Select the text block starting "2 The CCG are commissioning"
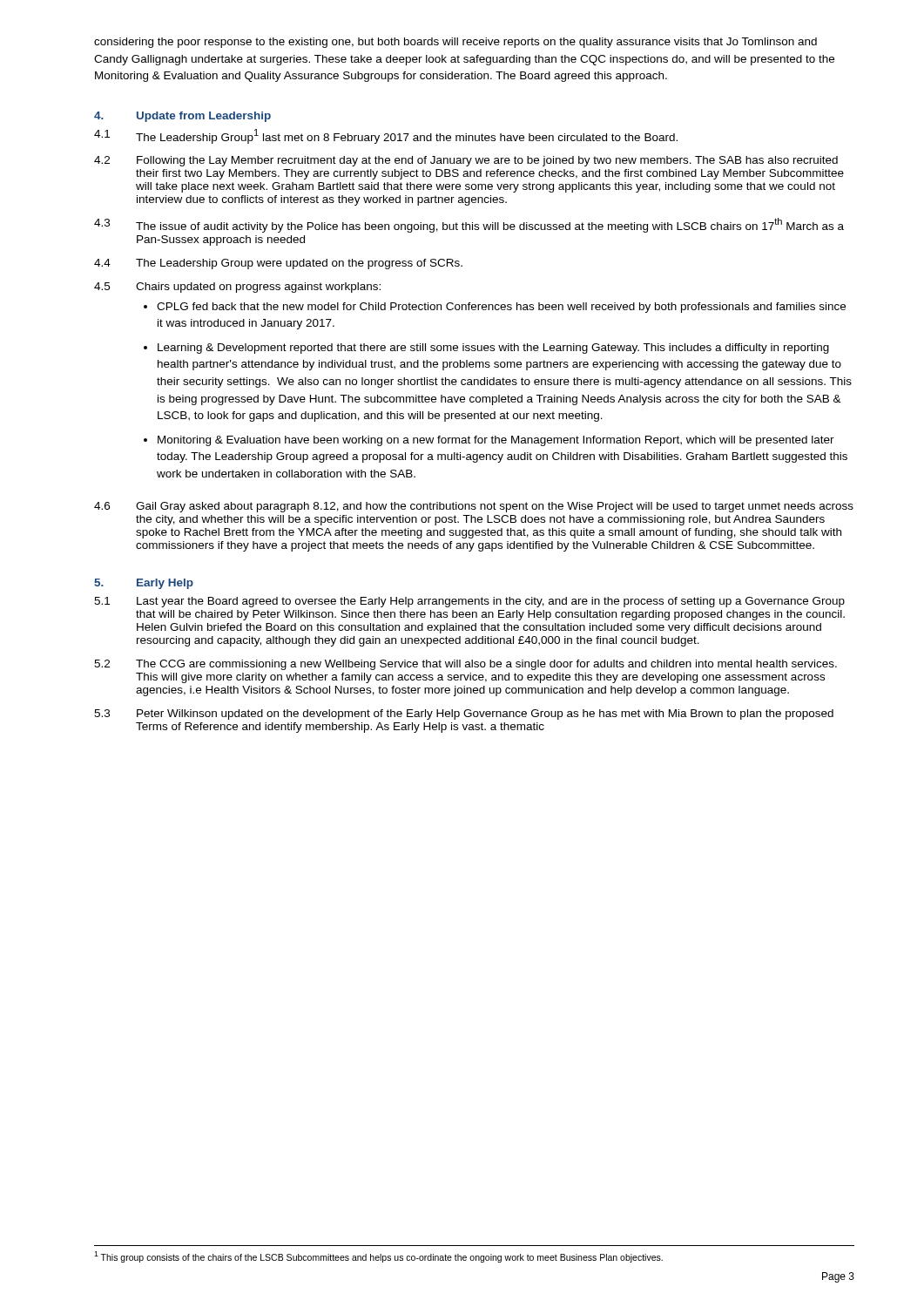Image resolution: width=924 pixels, height=1307 pixels. (474, 677)
